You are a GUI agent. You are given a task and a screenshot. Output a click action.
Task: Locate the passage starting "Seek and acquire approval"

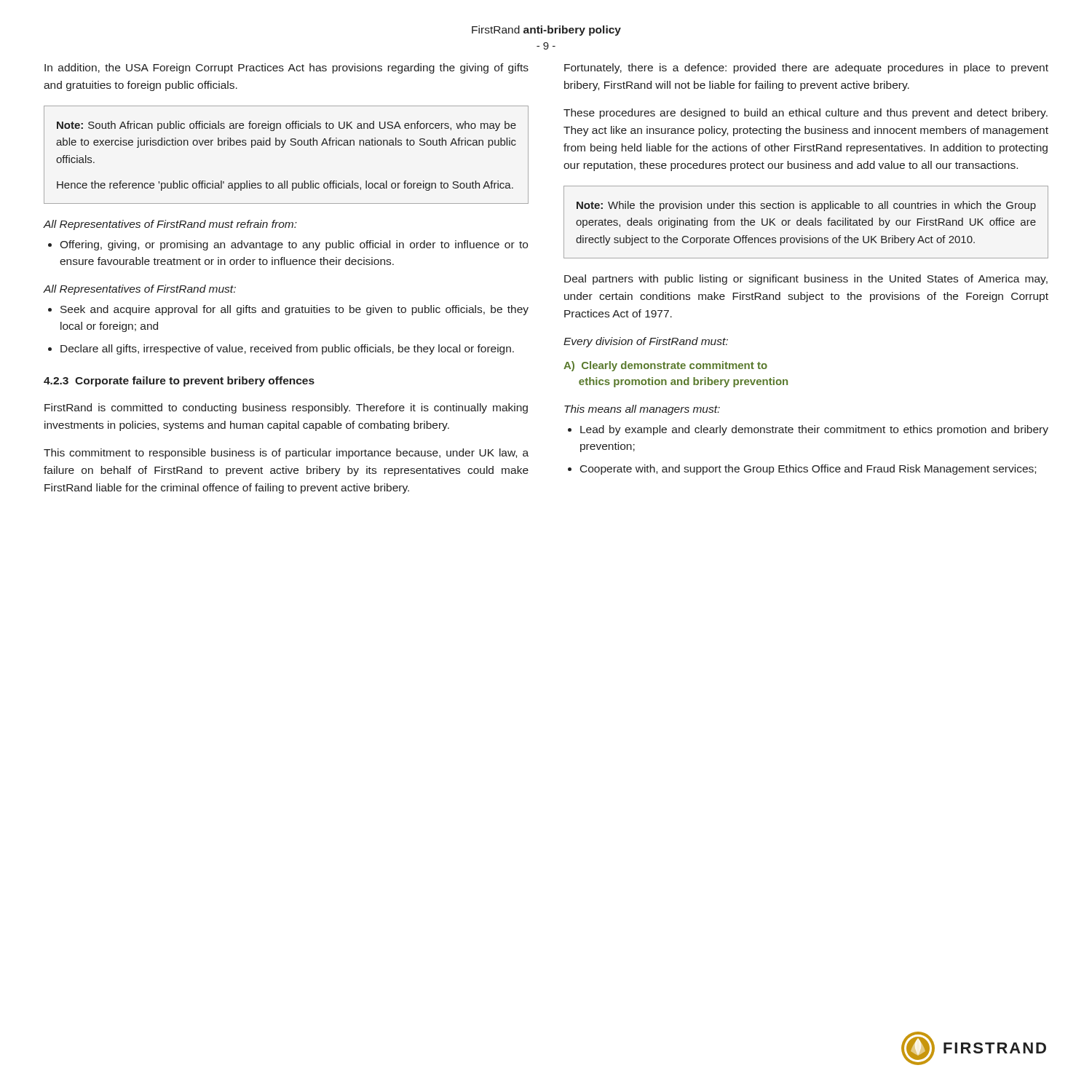tap(286, 317)
